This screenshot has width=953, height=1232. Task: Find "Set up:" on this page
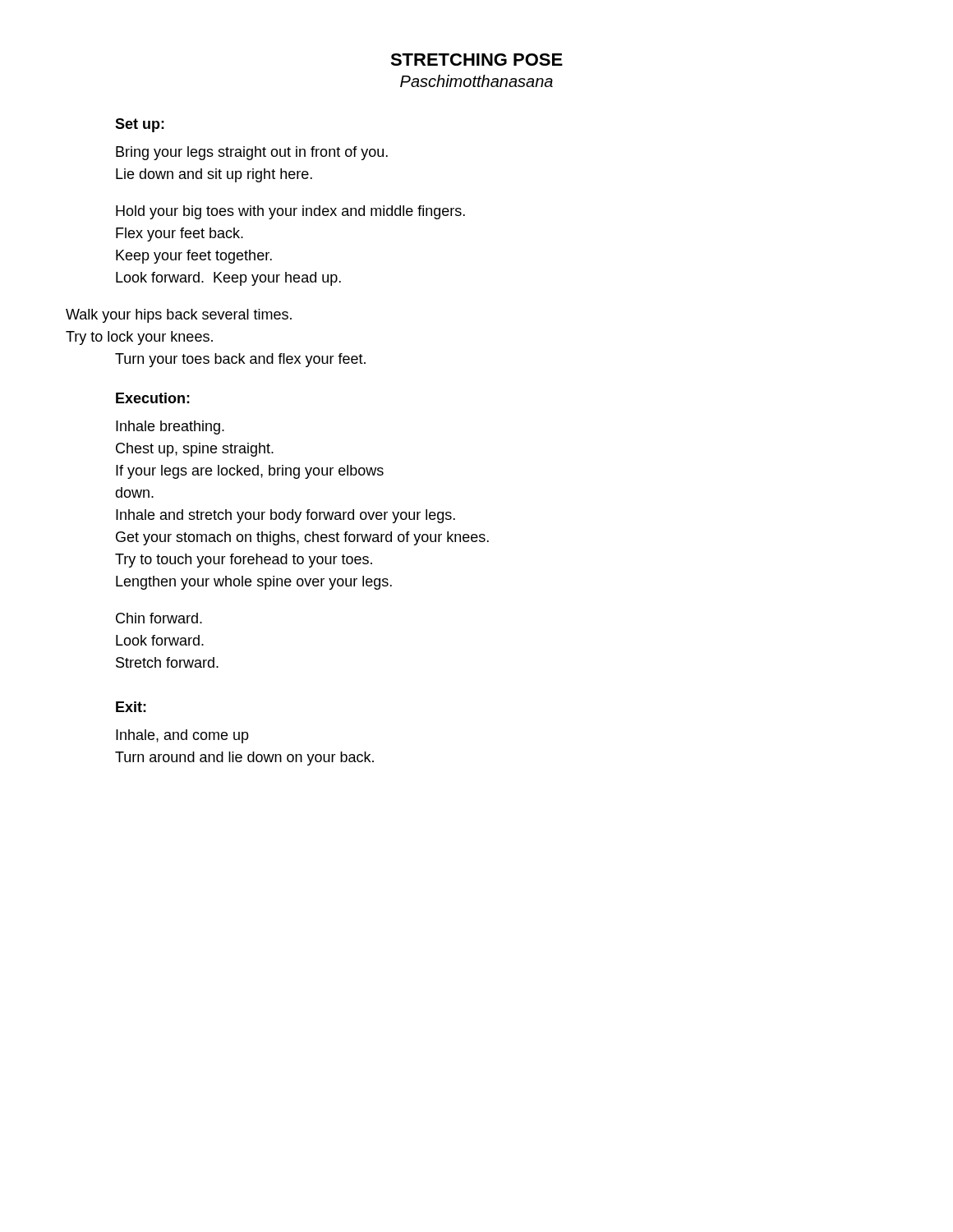(140, 124)
